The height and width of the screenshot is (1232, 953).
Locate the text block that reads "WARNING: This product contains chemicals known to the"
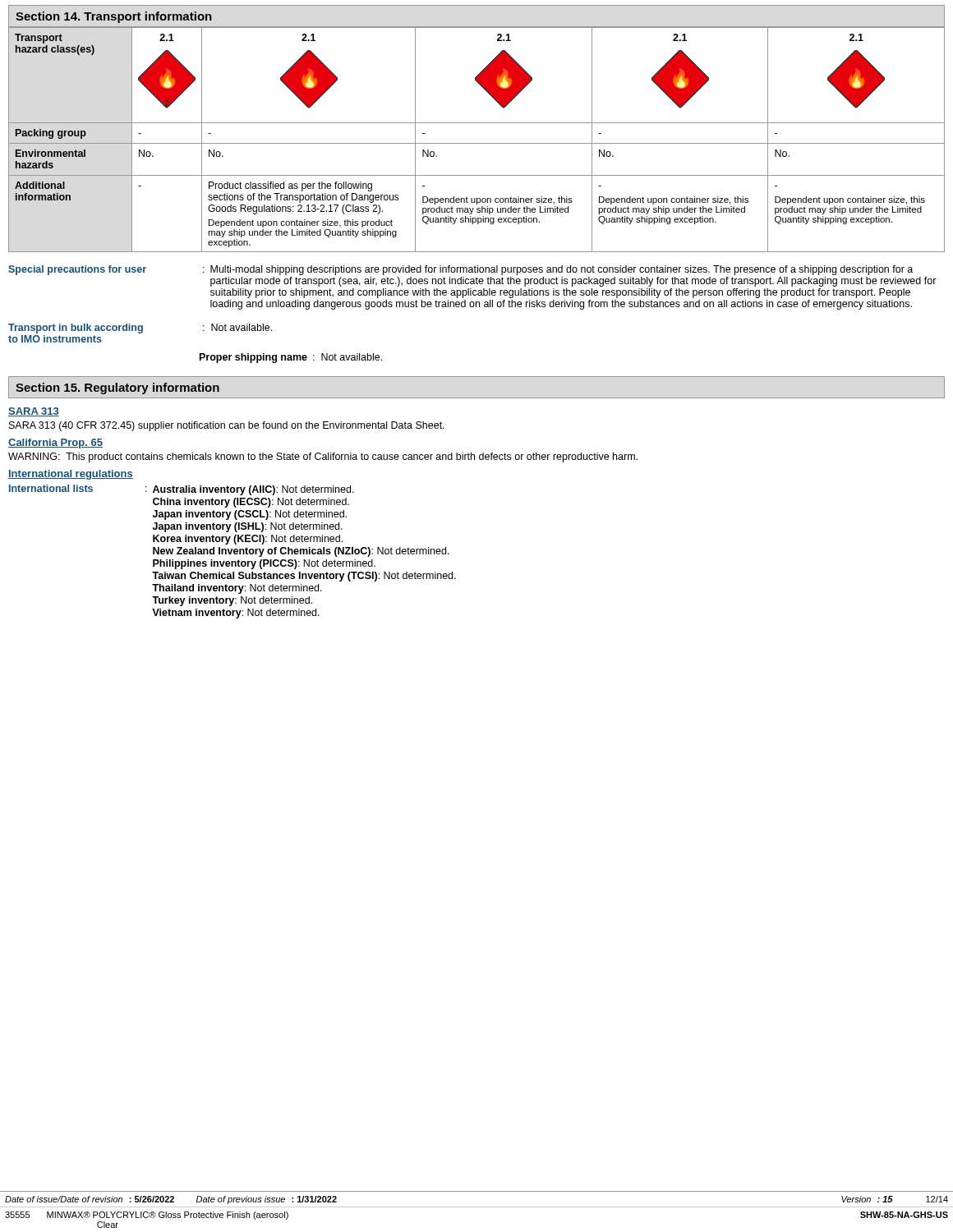323,457
